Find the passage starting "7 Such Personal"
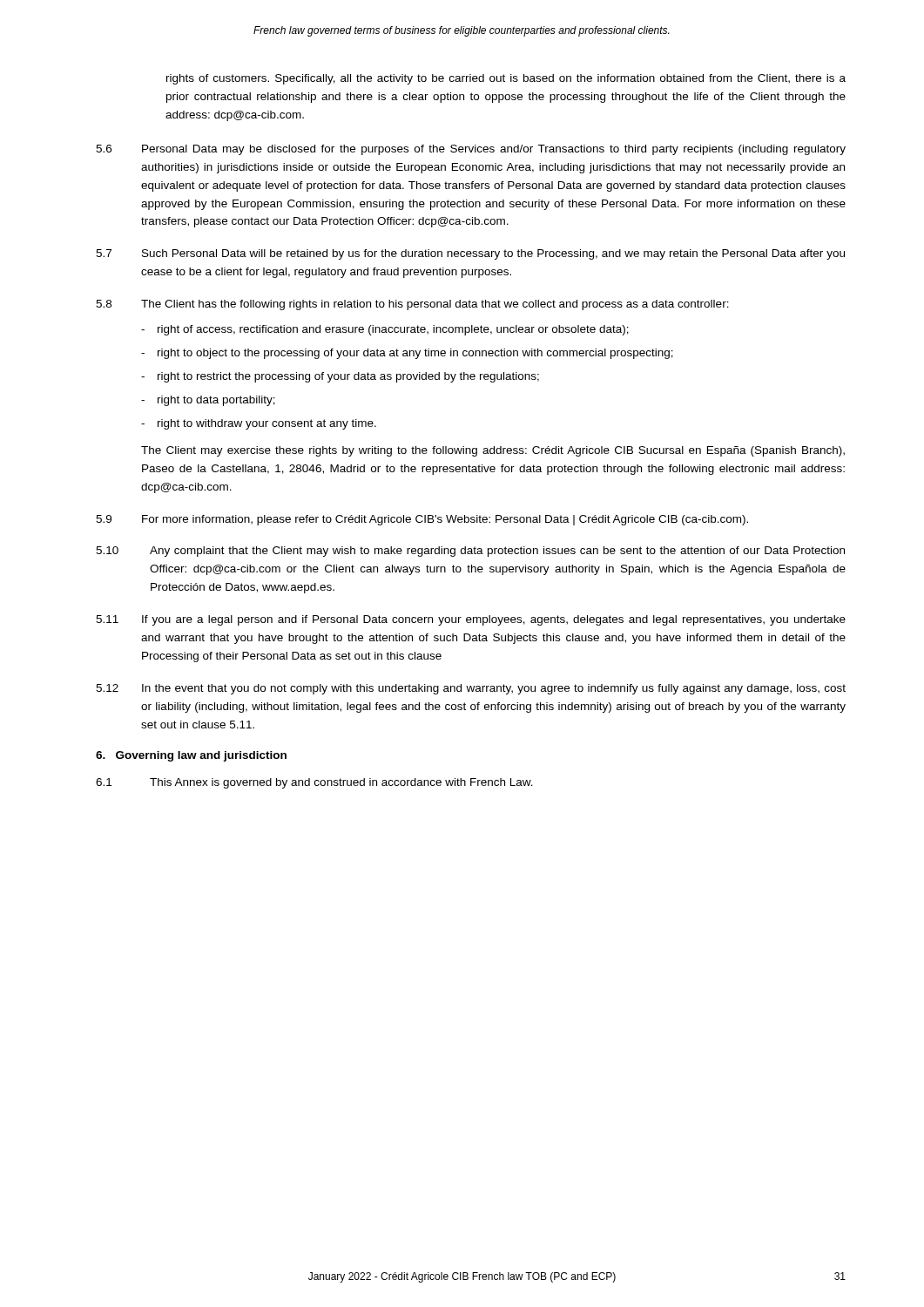This screenshot has width=924, height=1307. click(471, 263)
